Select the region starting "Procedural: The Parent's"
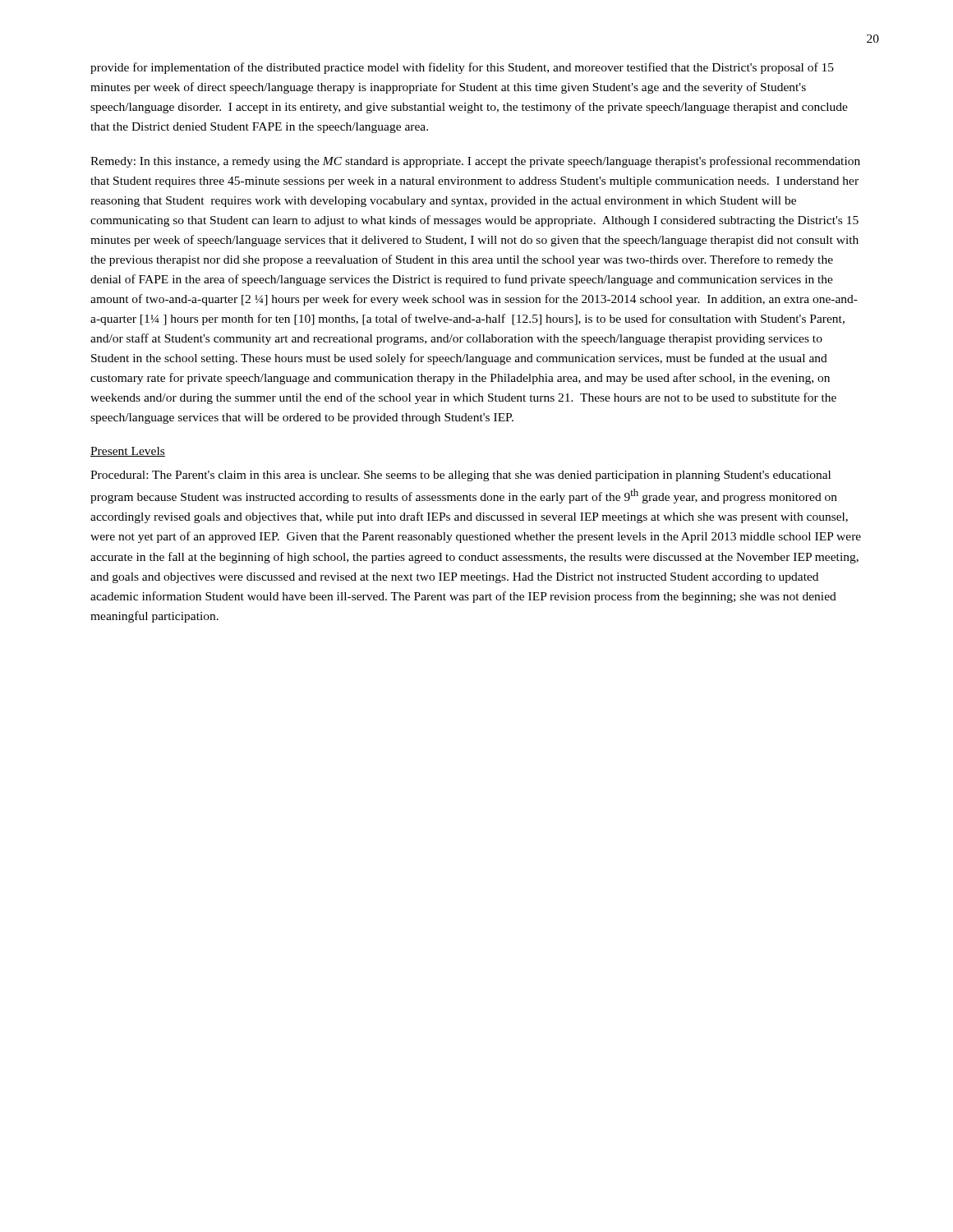This screenshot has height=1232, width=953. [476, 545]
